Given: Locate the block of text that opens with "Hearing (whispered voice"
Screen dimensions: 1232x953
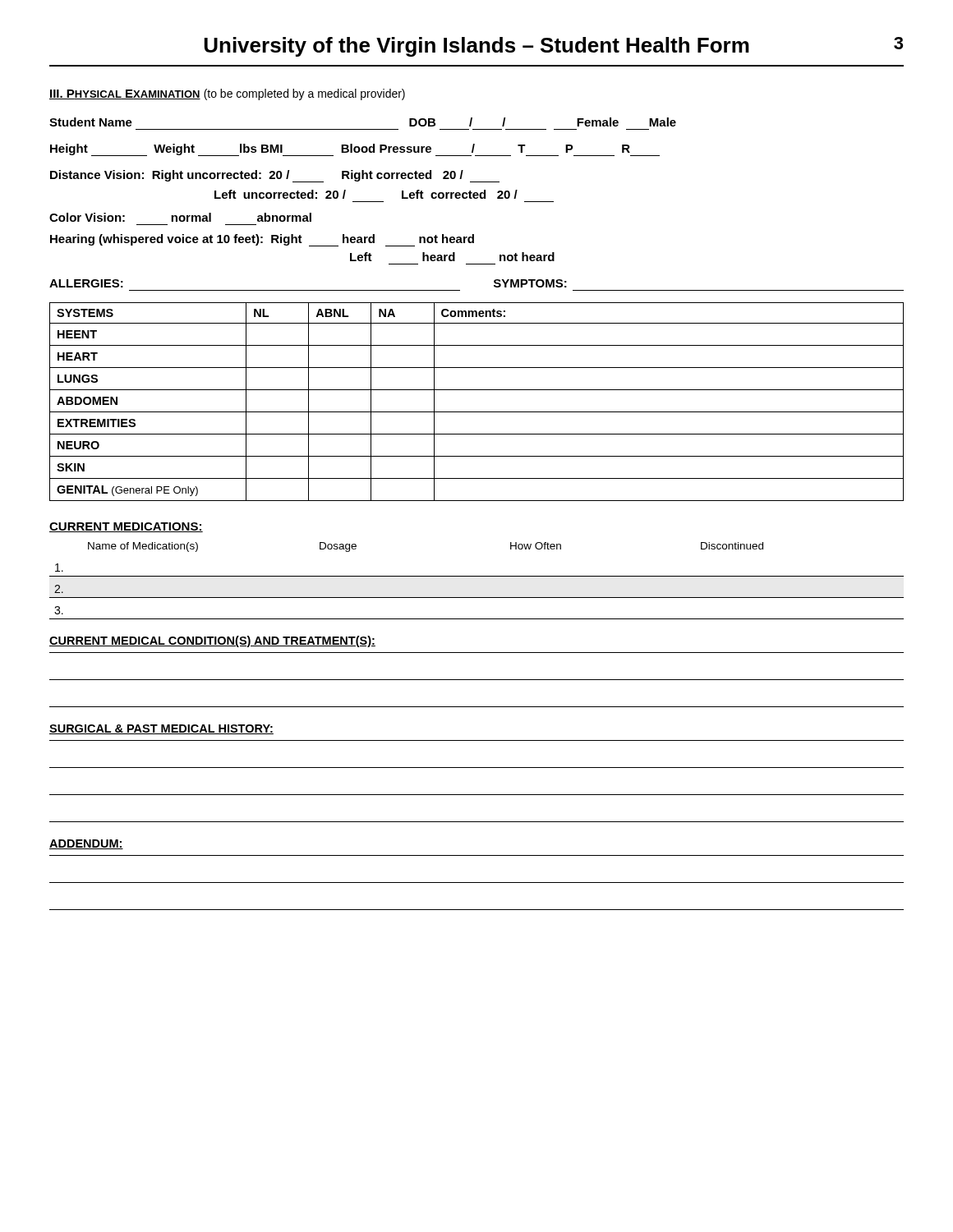Looking at the screenshot, I should pos(262,239).
